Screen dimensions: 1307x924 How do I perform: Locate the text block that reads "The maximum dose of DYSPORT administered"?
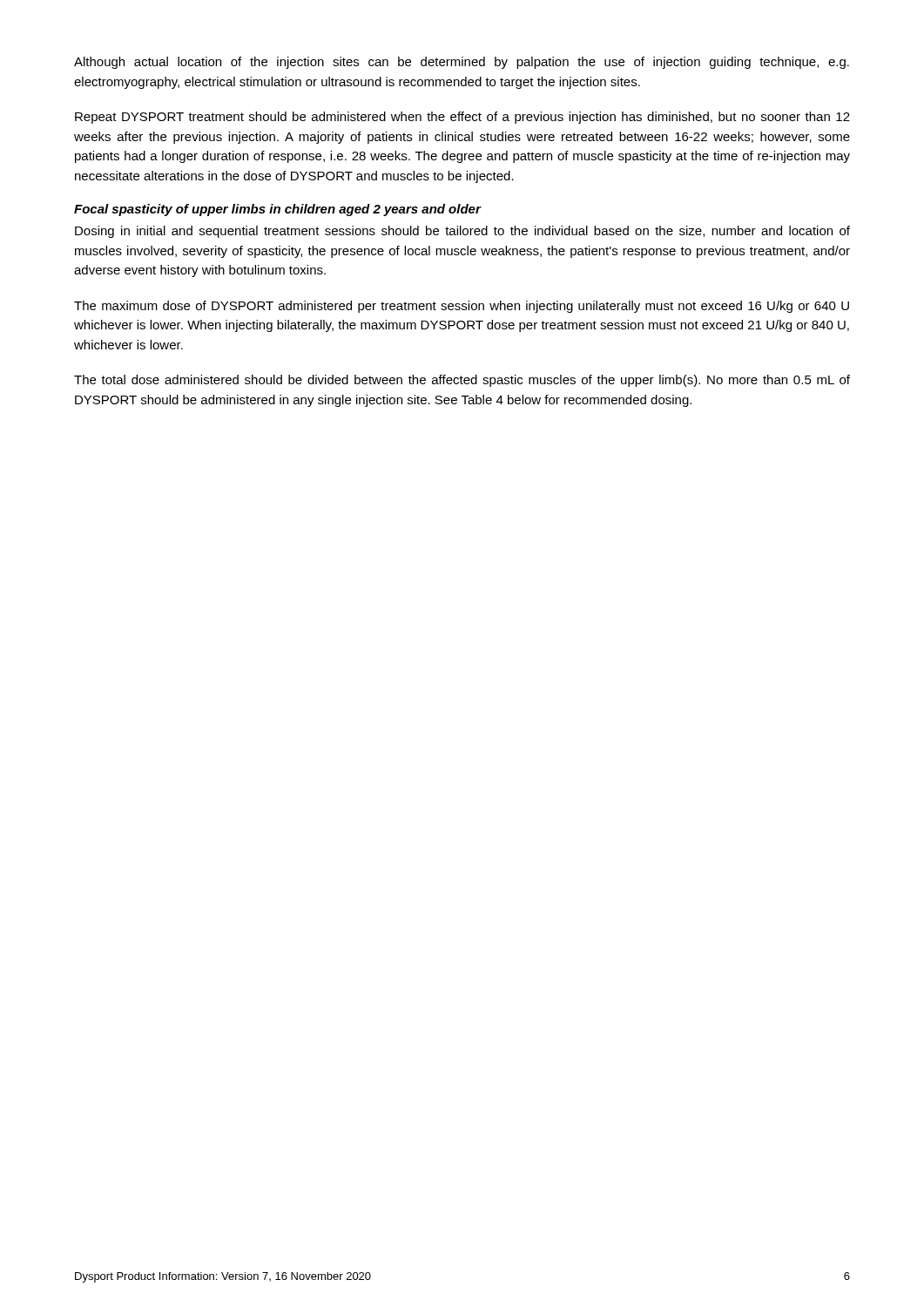(x=462, y=325)
